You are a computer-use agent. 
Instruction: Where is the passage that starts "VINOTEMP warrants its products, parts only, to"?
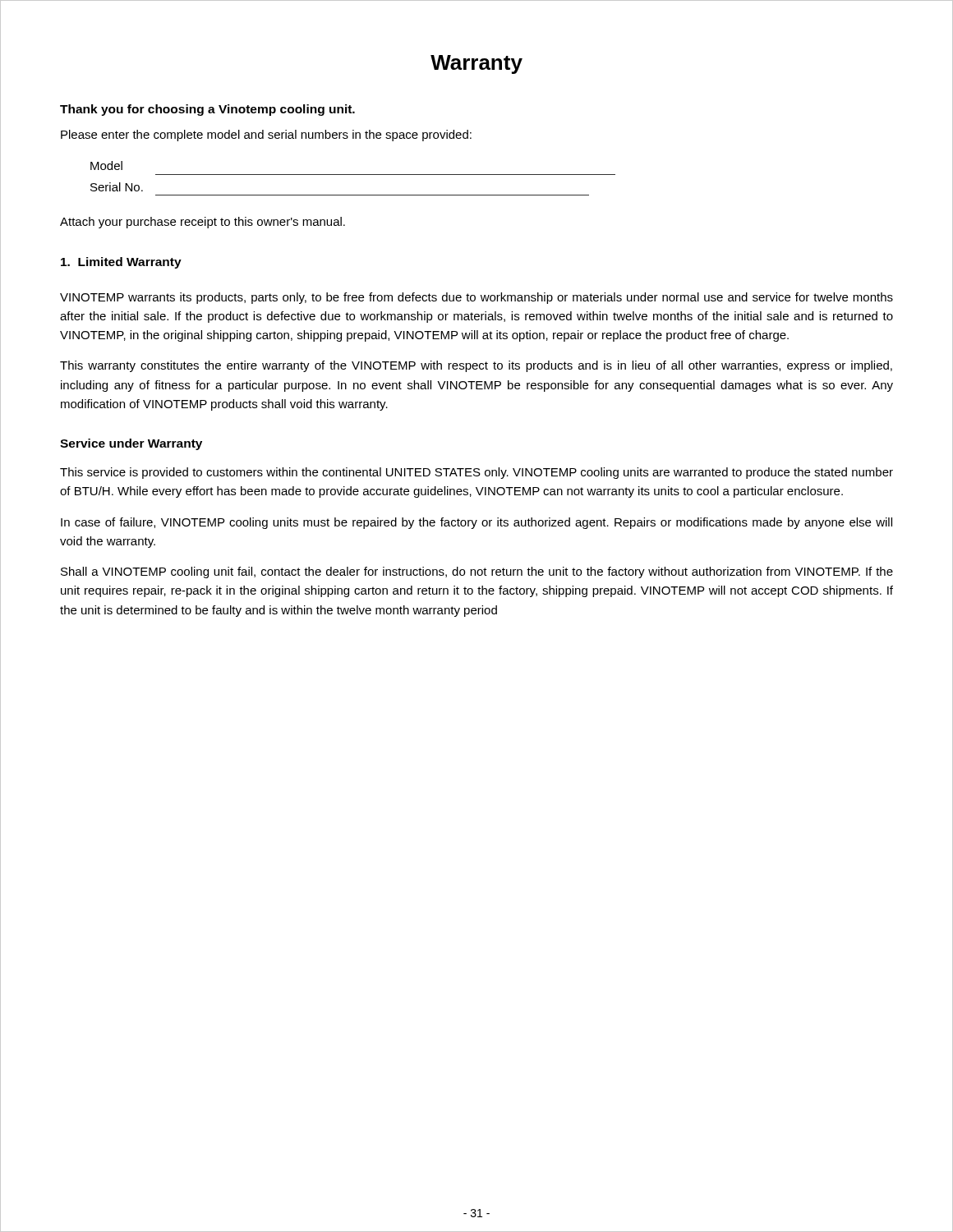(476, 316)
